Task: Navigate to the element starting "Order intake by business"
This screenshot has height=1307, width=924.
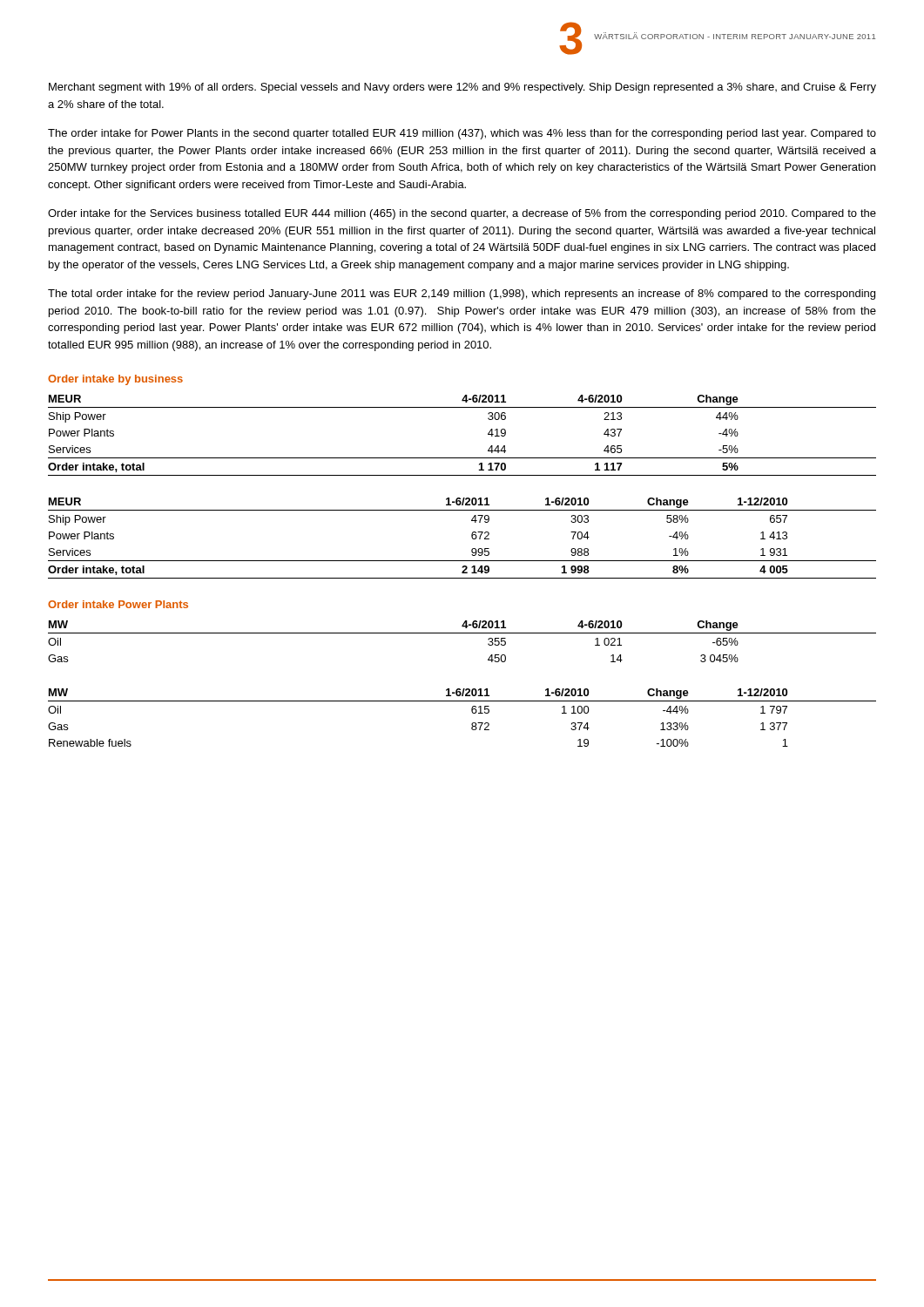Action: click(x=116, y=379)
